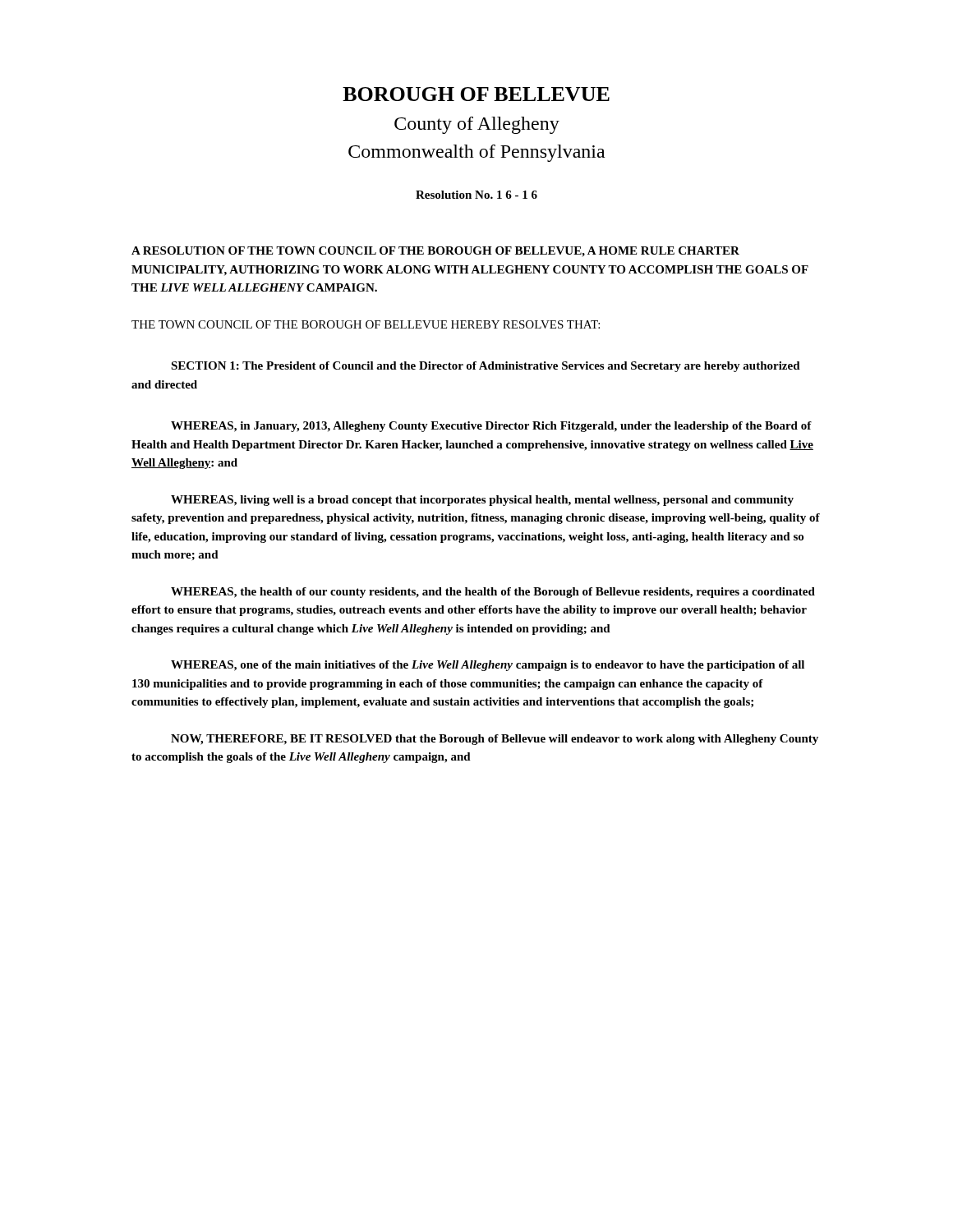Image resolution: width=953 pixels, height=1232 pixels.
Task: Find the block starting "A RESOLUTION OF THE TOWN COUNCIL"
Action: pos(470,269)
